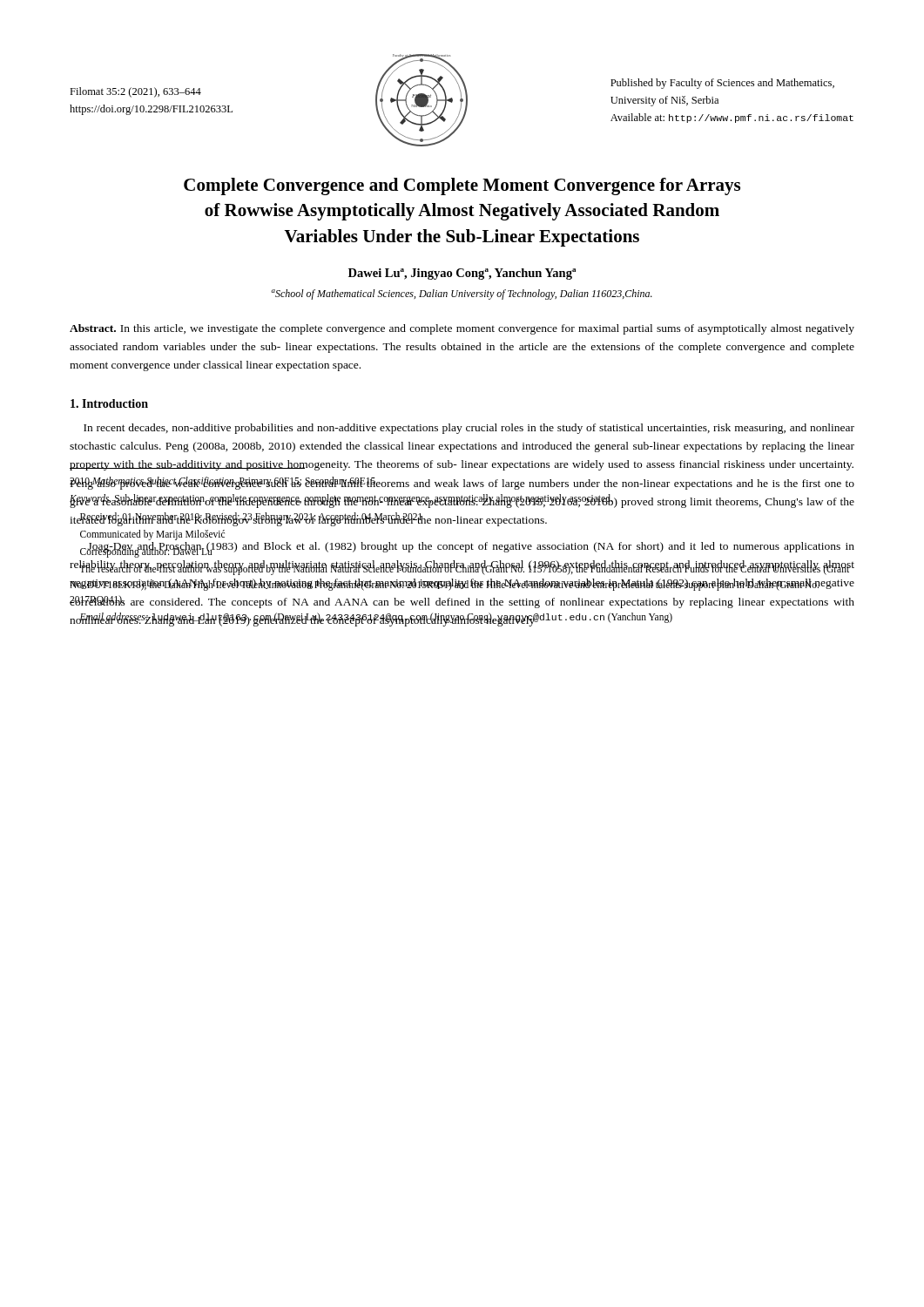Viewport: 924px width, 1307px height.
Task: Locate the title with the text "Complete Convergence and Complete Moment"
Action: [x=462, y=211]
